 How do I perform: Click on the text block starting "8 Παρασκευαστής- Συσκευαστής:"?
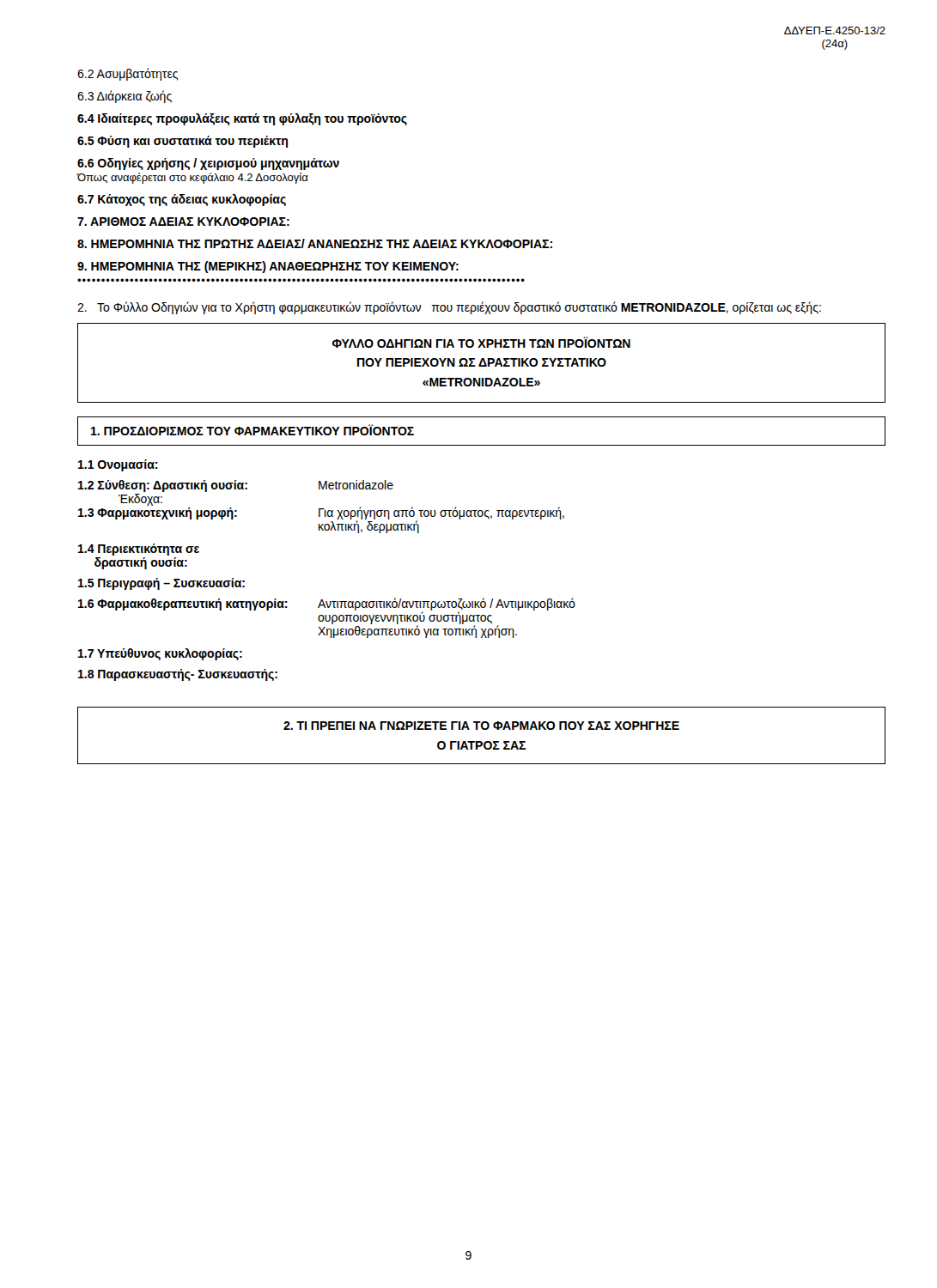click(178, 674)
